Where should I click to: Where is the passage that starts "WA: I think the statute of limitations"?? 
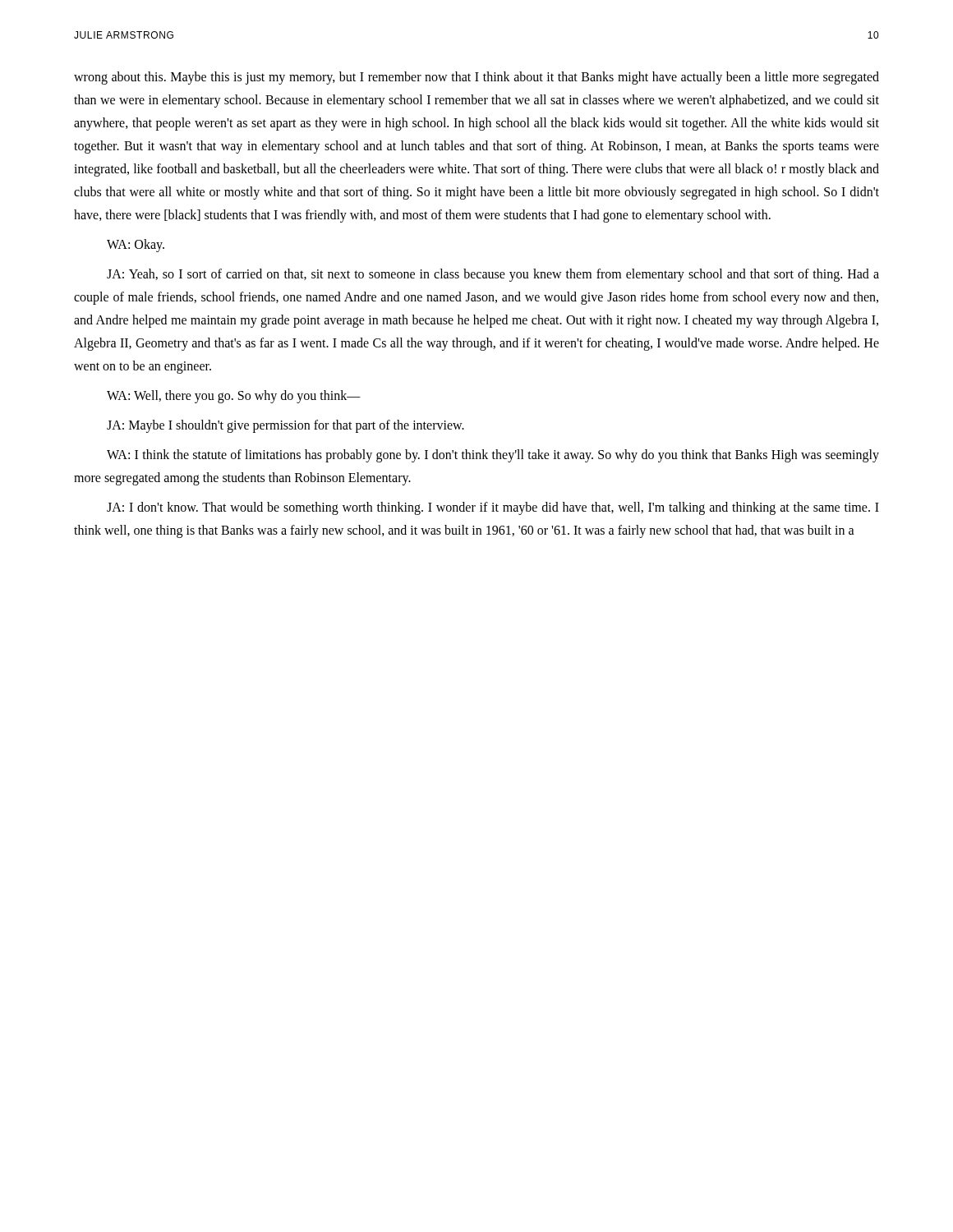coord(476,466)
